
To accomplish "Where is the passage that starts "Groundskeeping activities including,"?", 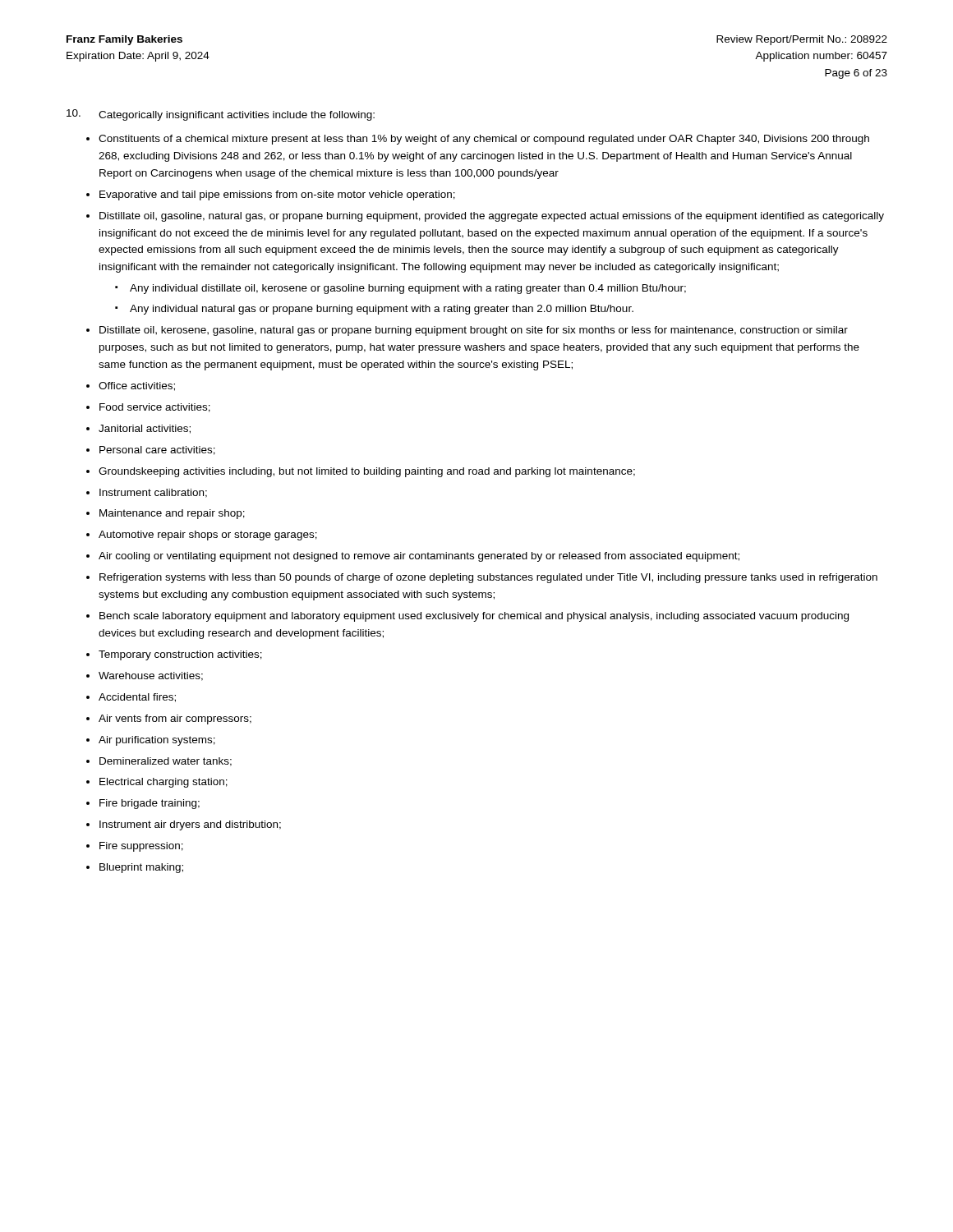I will click(367, 471).
